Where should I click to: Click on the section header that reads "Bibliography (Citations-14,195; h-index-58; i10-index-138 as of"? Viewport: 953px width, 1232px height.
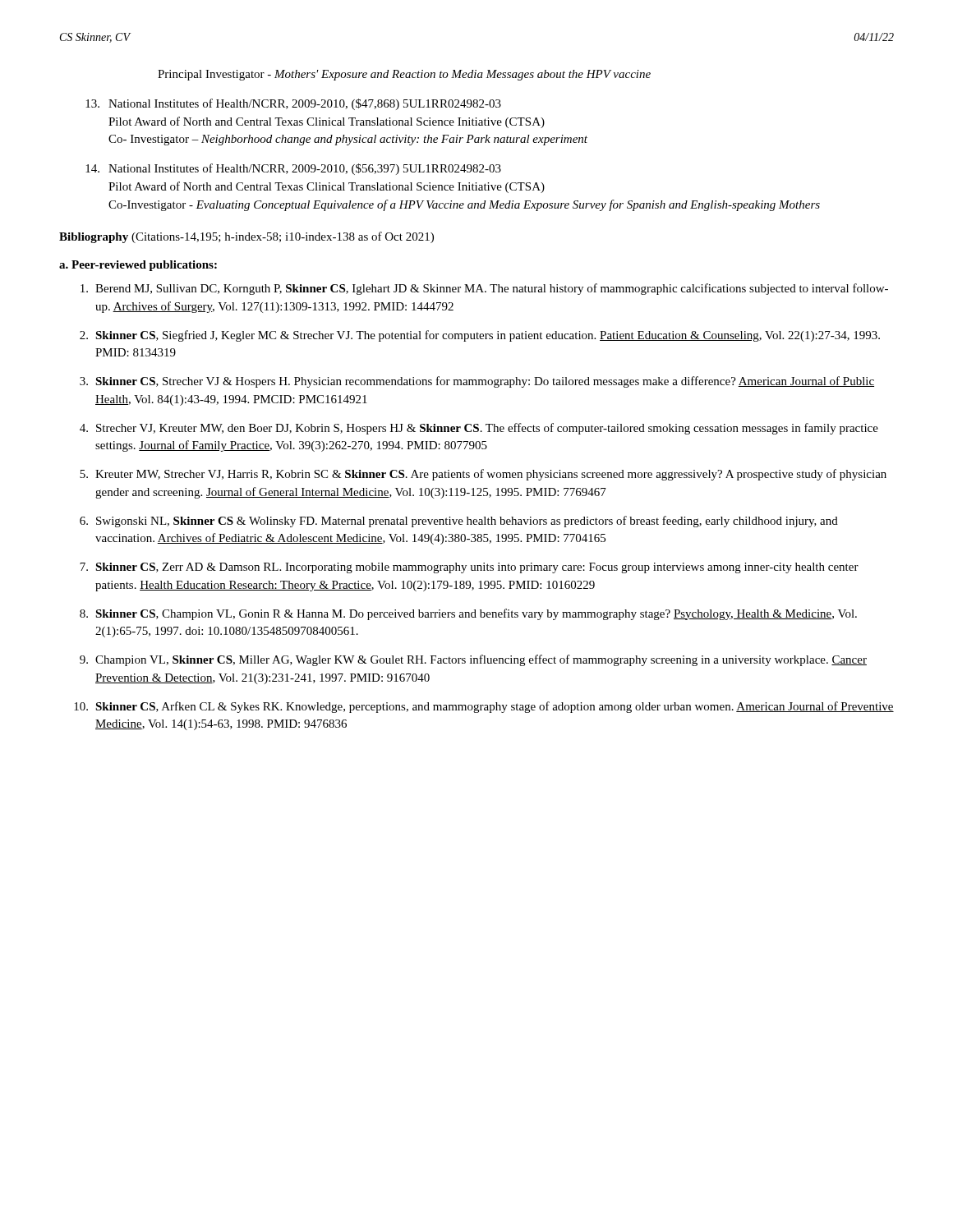click(247, 237)
